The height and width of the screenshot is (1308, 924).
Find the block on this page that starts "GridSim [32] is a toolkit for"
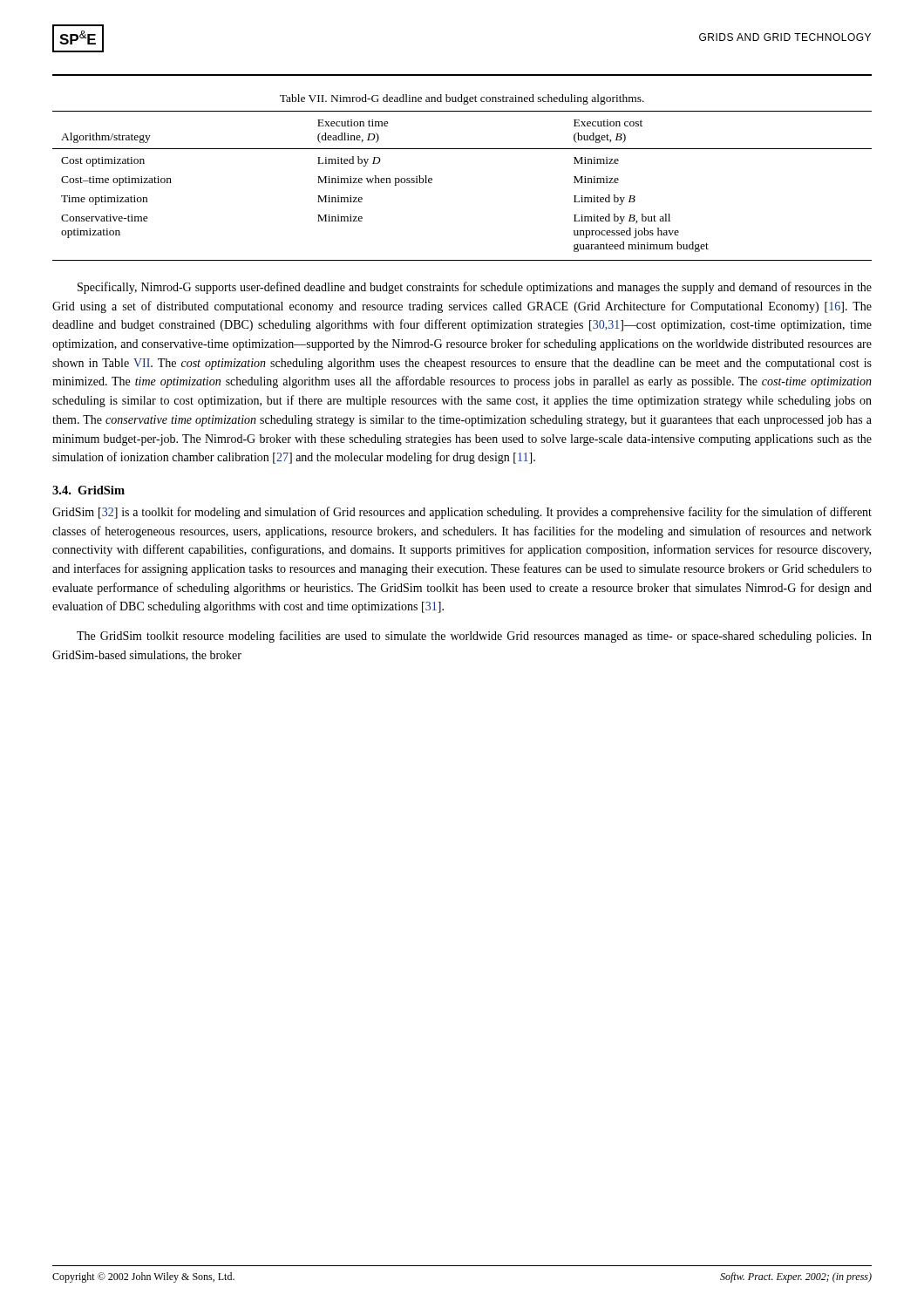coord(462,559)
